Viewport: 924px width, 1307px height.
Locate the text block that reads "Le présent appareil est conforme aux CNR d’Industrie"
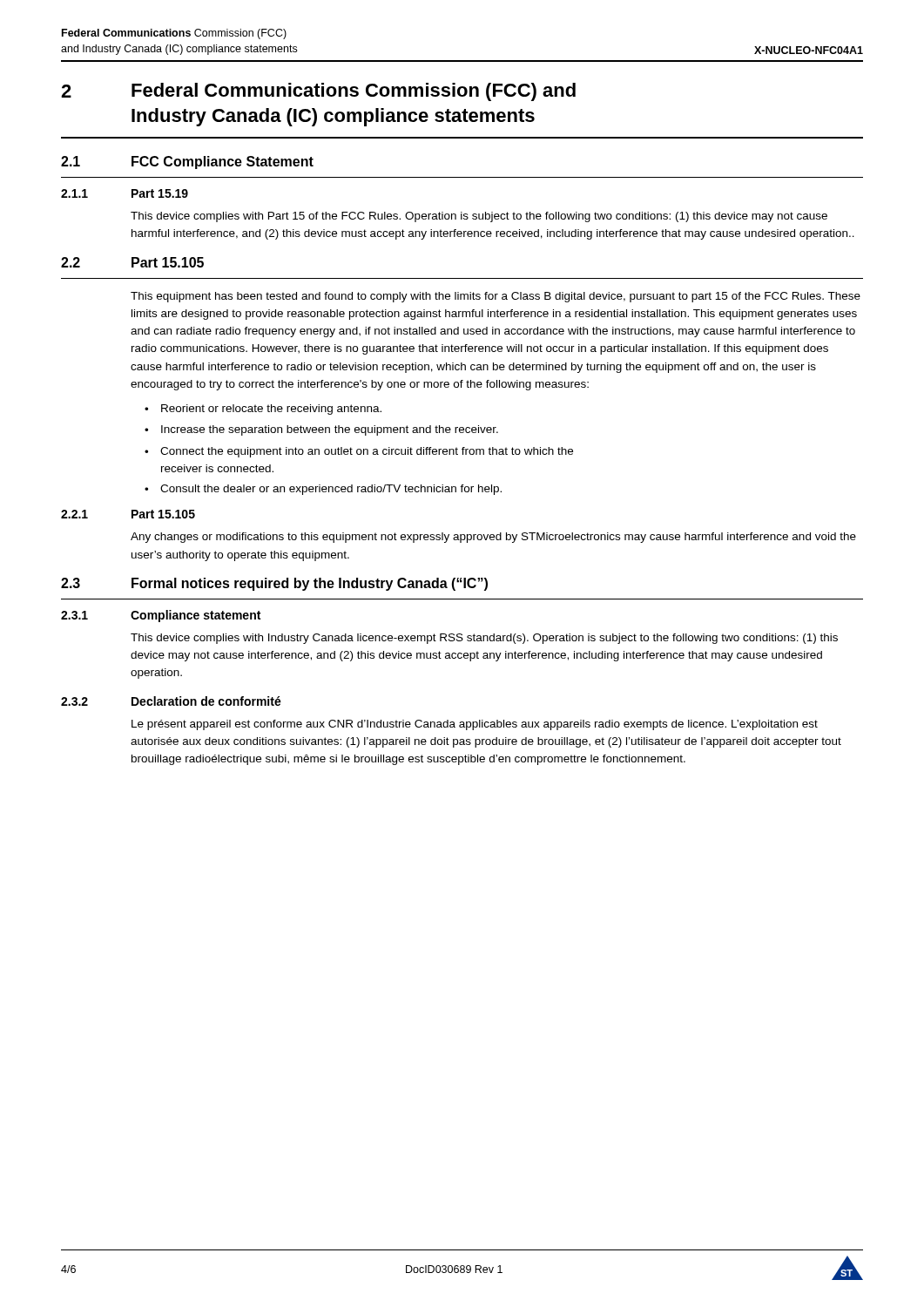click(x=486, y=741)
